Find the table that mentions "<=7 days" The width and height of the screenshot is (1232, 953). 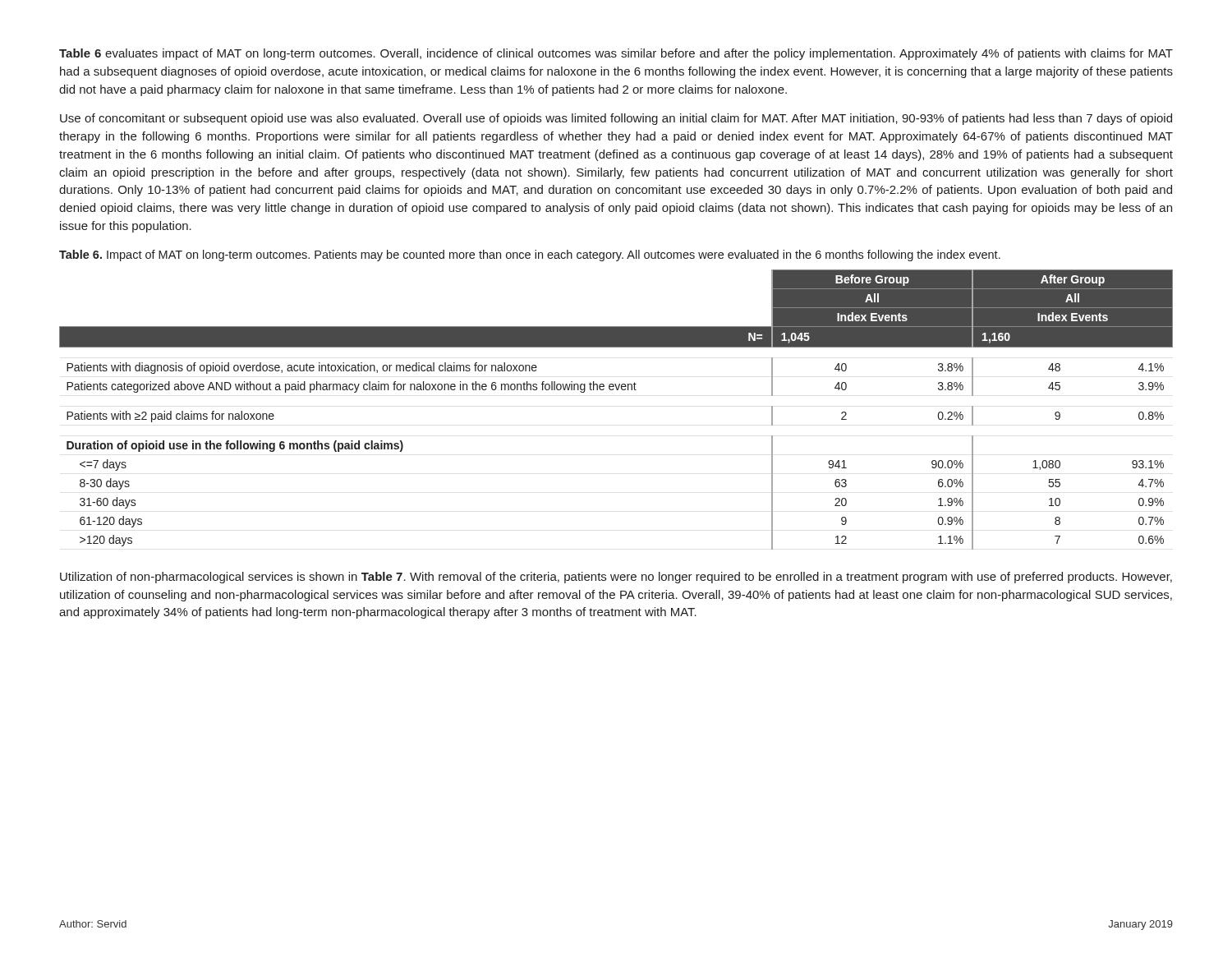(x=616, y=409)
